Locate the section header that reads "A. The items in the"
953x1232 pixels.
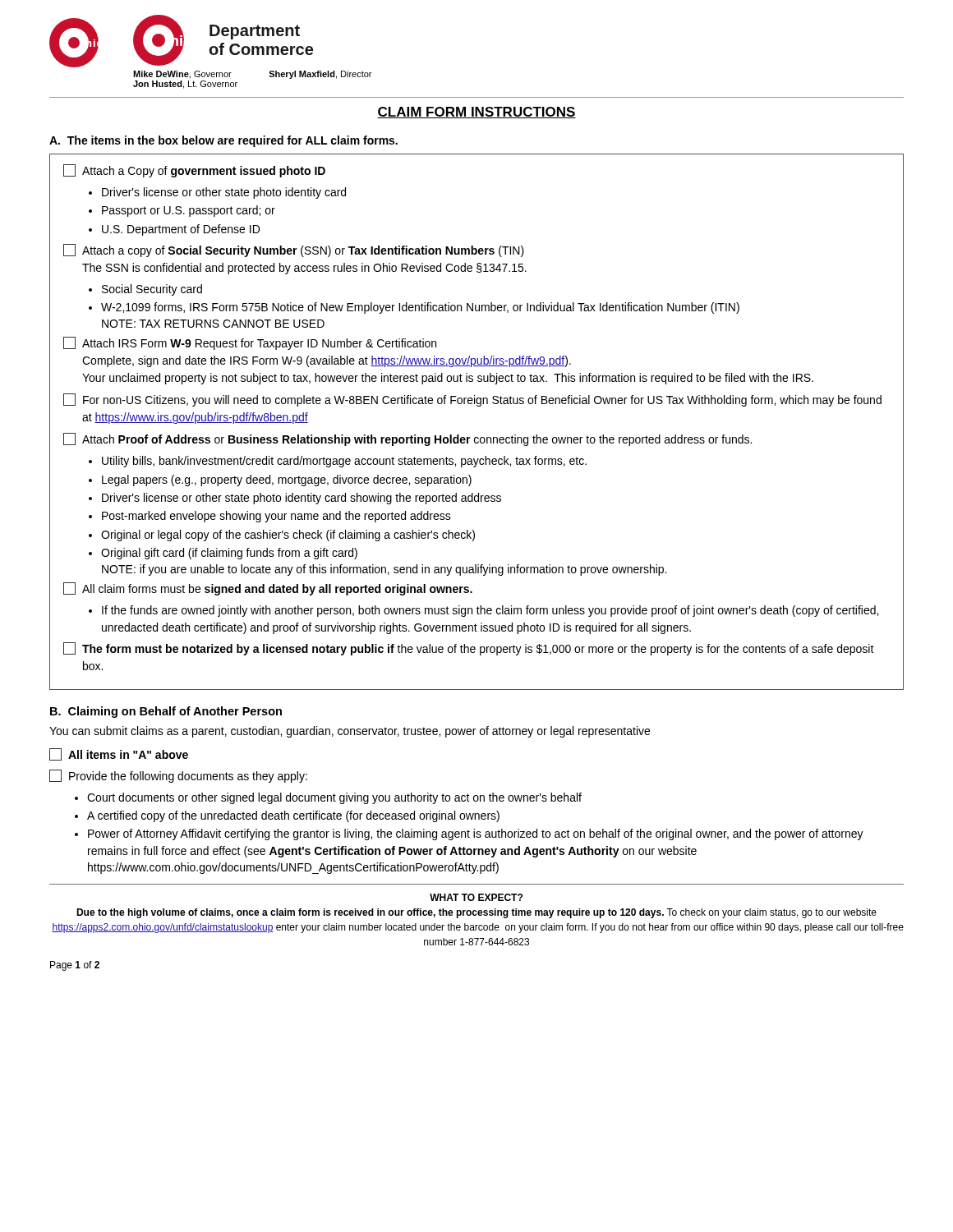coord(224,140)
